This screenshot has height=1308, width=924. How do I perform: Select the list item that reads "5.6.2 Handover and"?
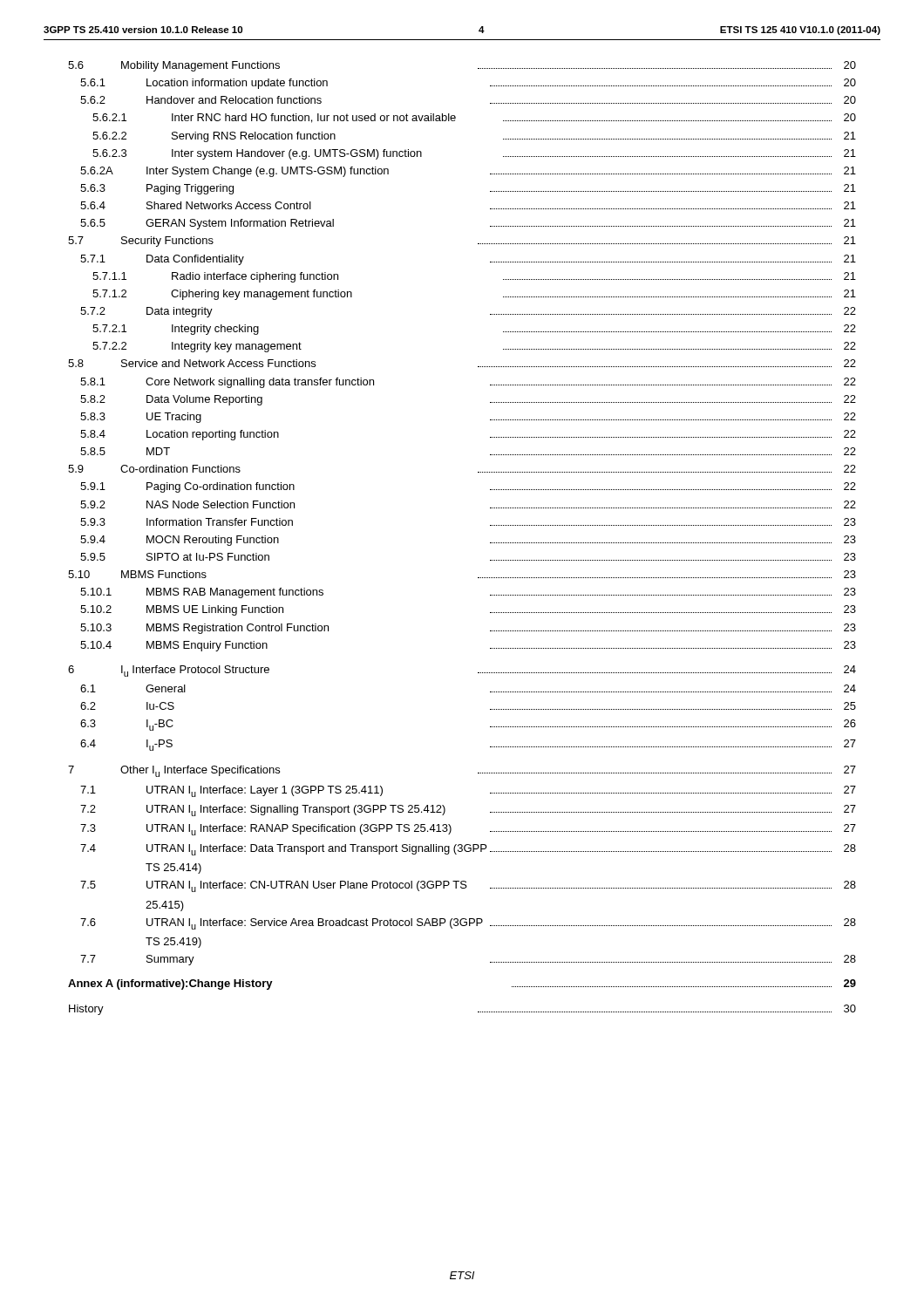coord(93,99)
